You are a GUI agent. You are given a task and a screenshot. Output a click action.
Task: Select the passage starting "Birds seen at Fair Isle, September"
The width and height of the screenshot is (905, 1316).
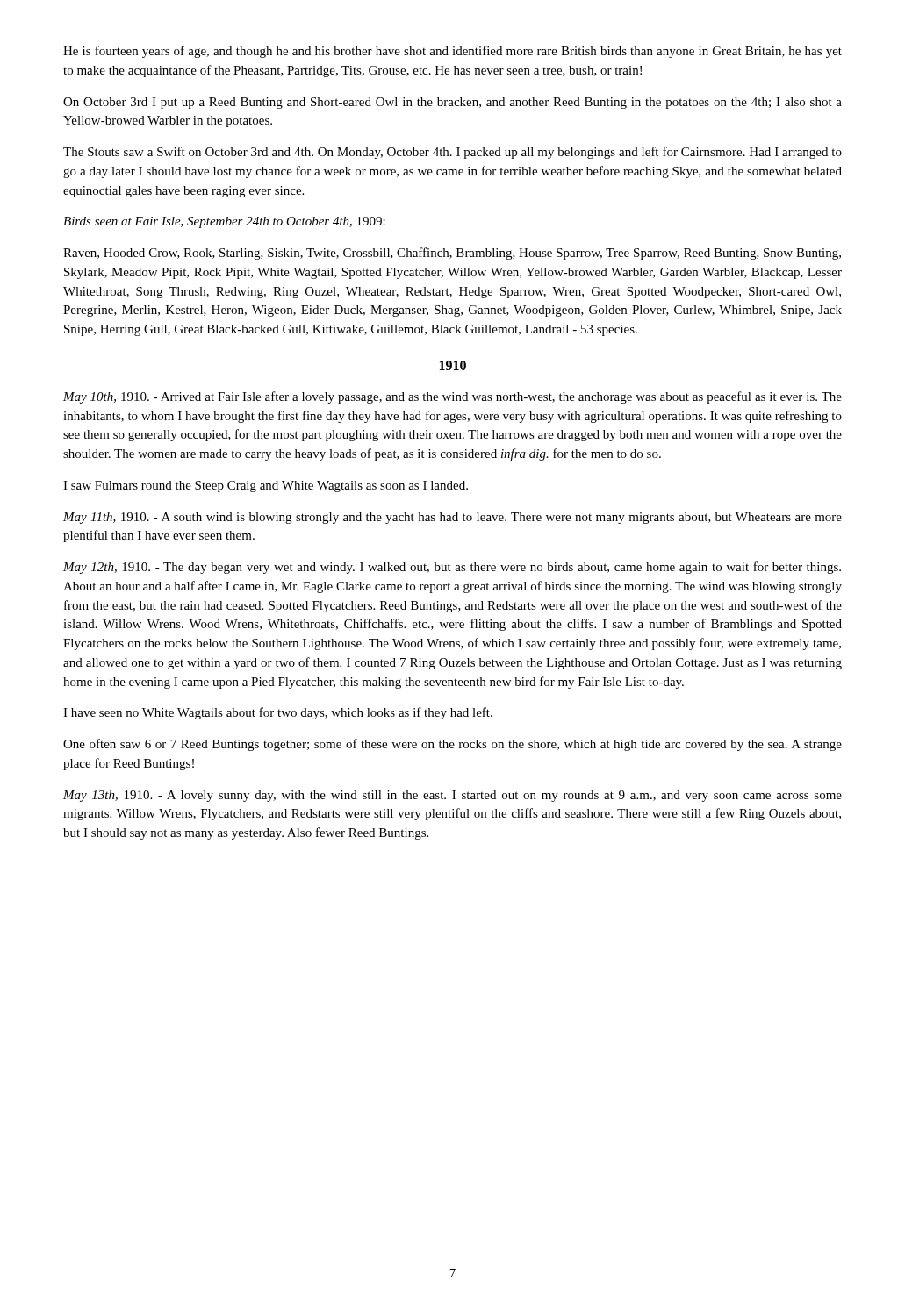tap(224, 222)
